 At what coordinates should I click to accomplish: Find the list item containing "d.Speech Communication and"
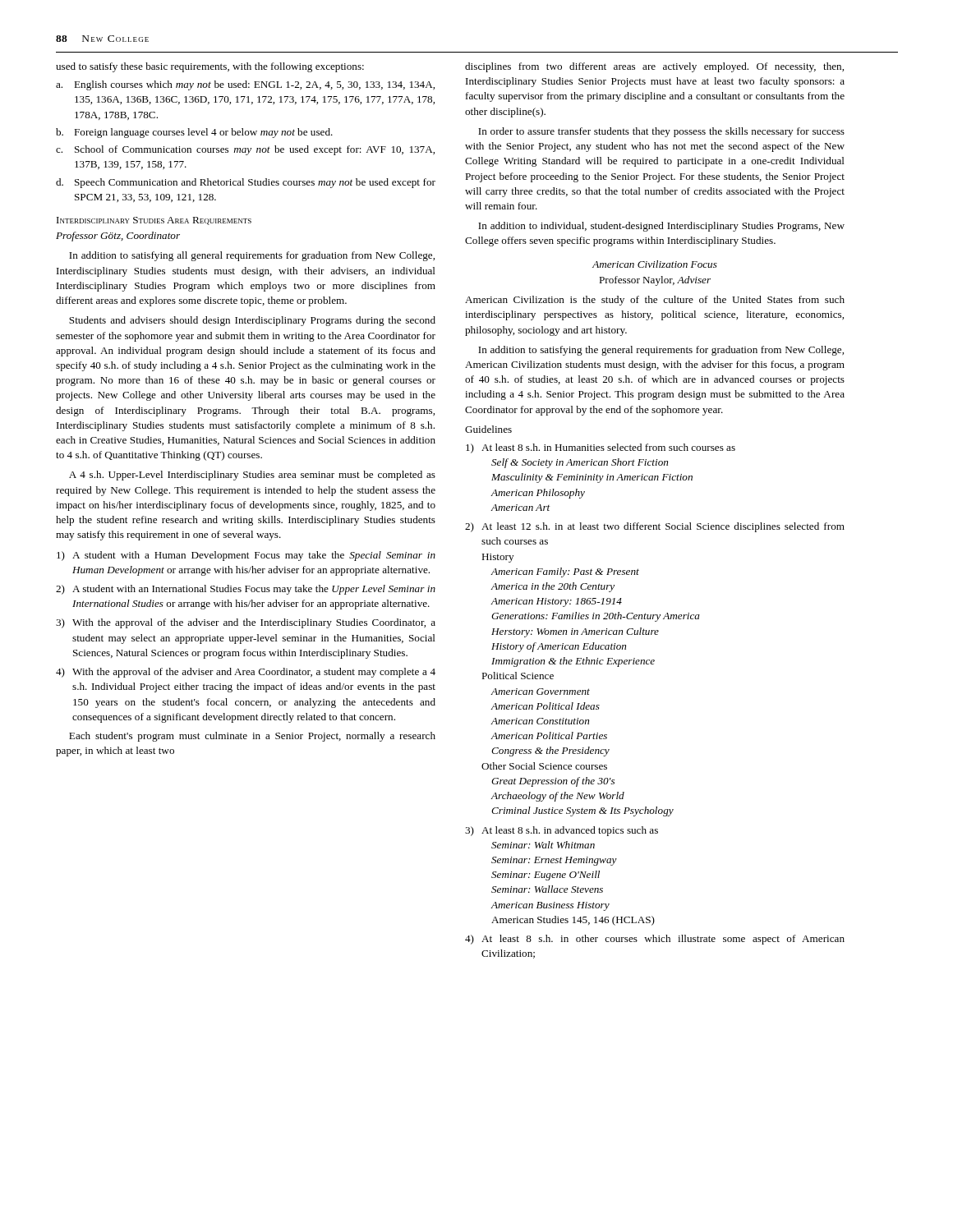[246, 190]
